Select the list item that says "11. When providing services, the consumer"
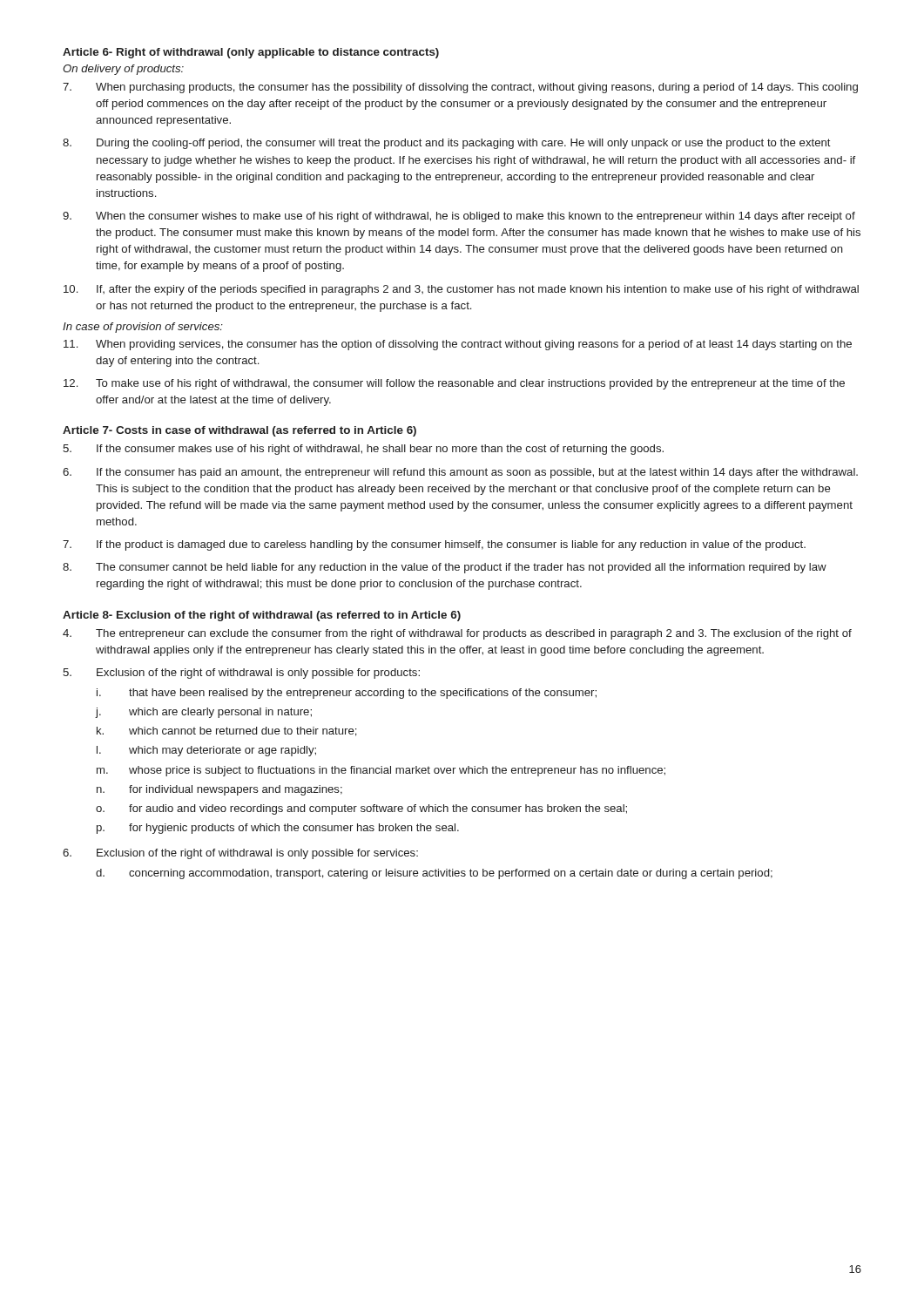 click(462, 352)
